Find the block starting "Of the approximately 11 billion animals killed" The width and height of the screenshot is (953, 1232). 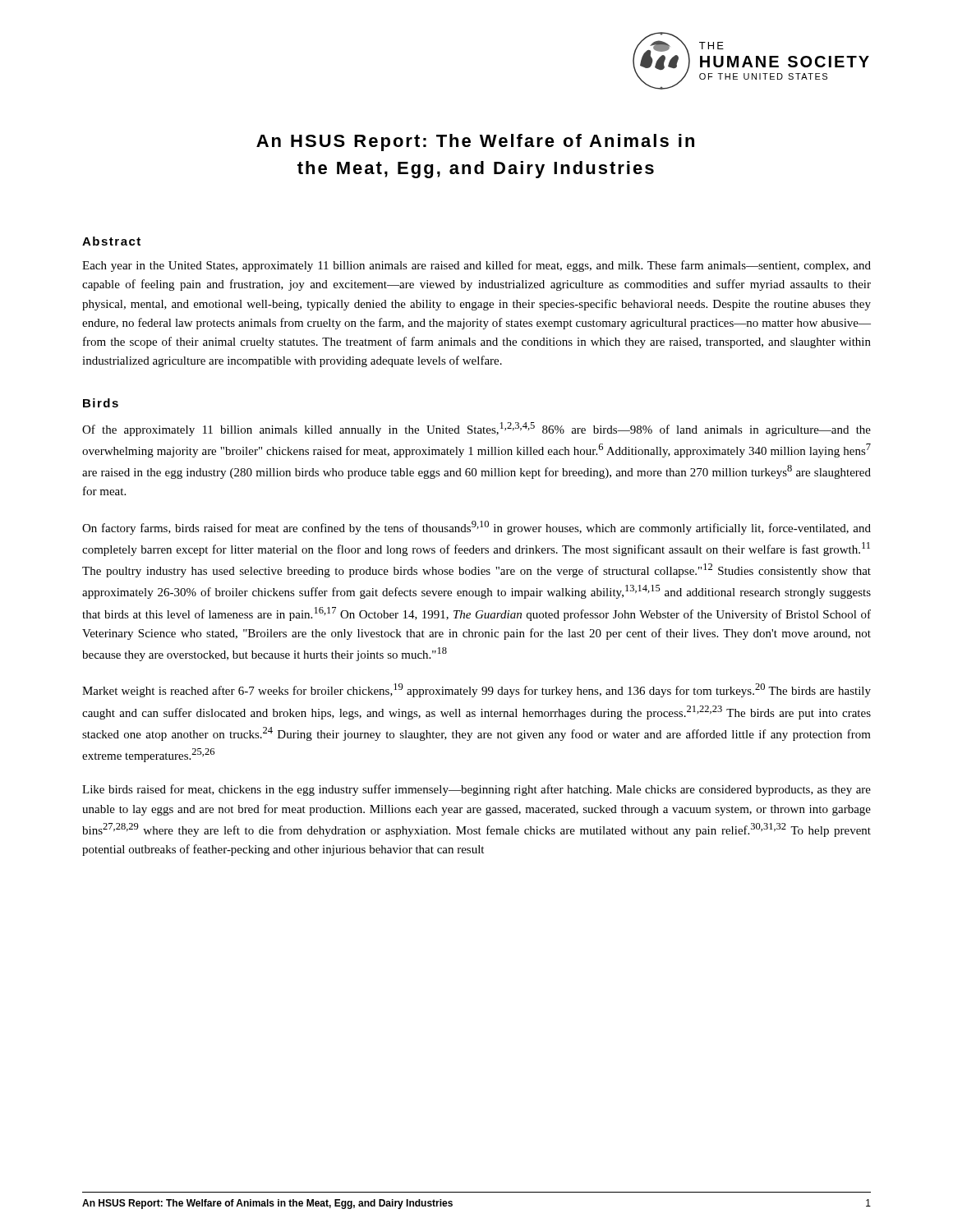pos(476,460)
